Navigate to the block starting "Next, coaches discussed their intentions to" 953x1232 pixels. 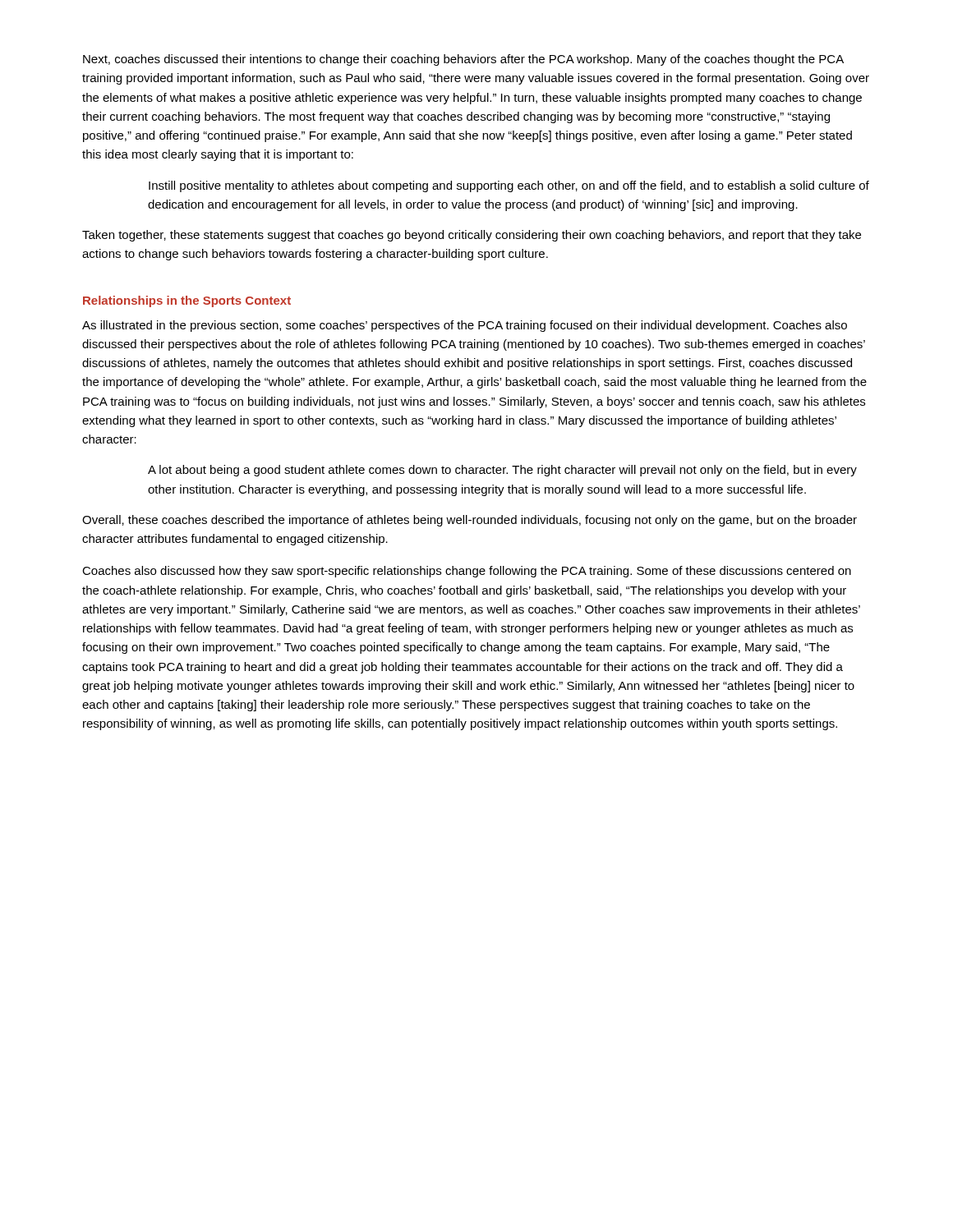click(x=476, y=106)
